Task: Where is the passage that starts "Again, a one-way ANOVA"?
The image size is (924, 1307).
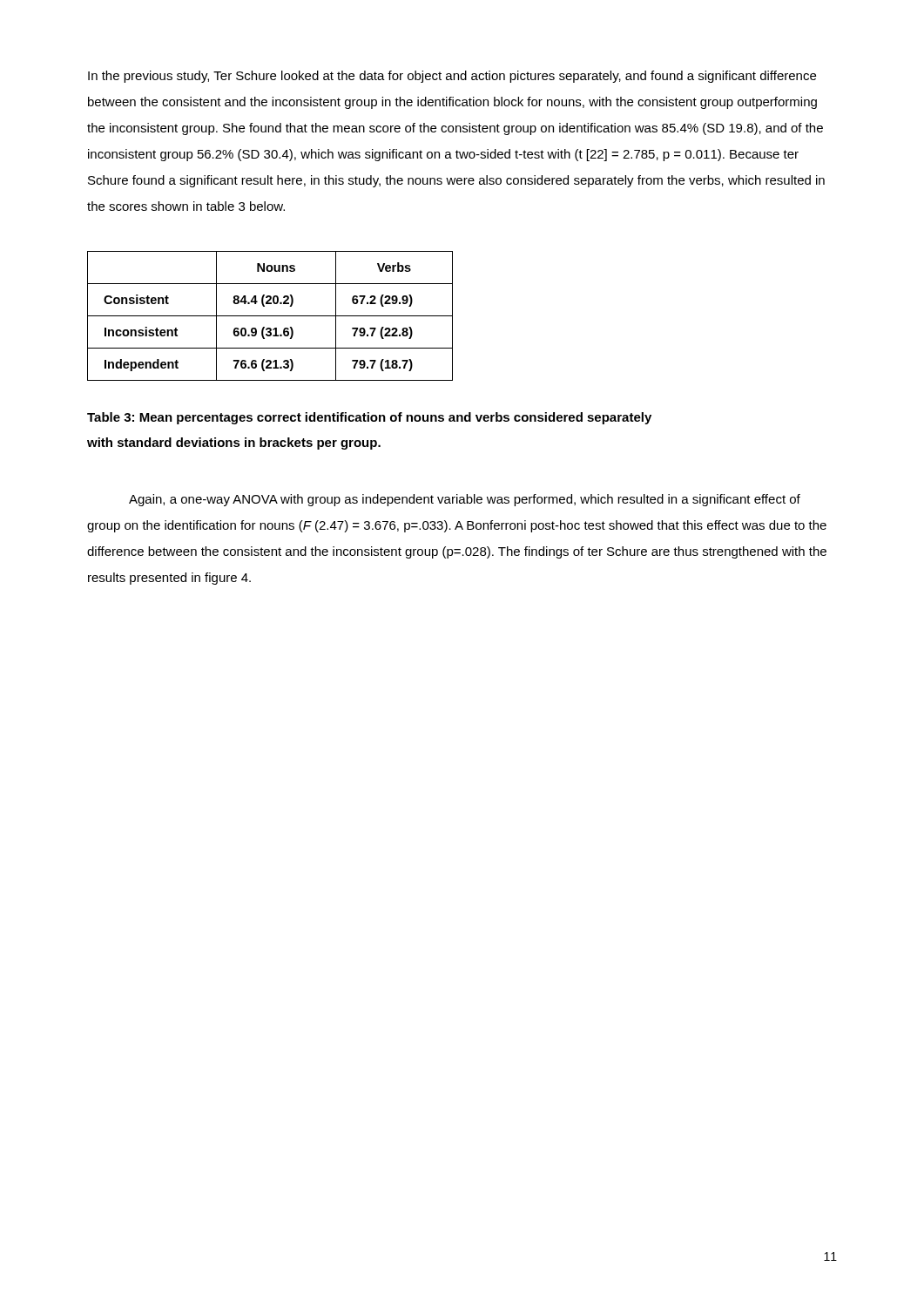Action: 457,538
